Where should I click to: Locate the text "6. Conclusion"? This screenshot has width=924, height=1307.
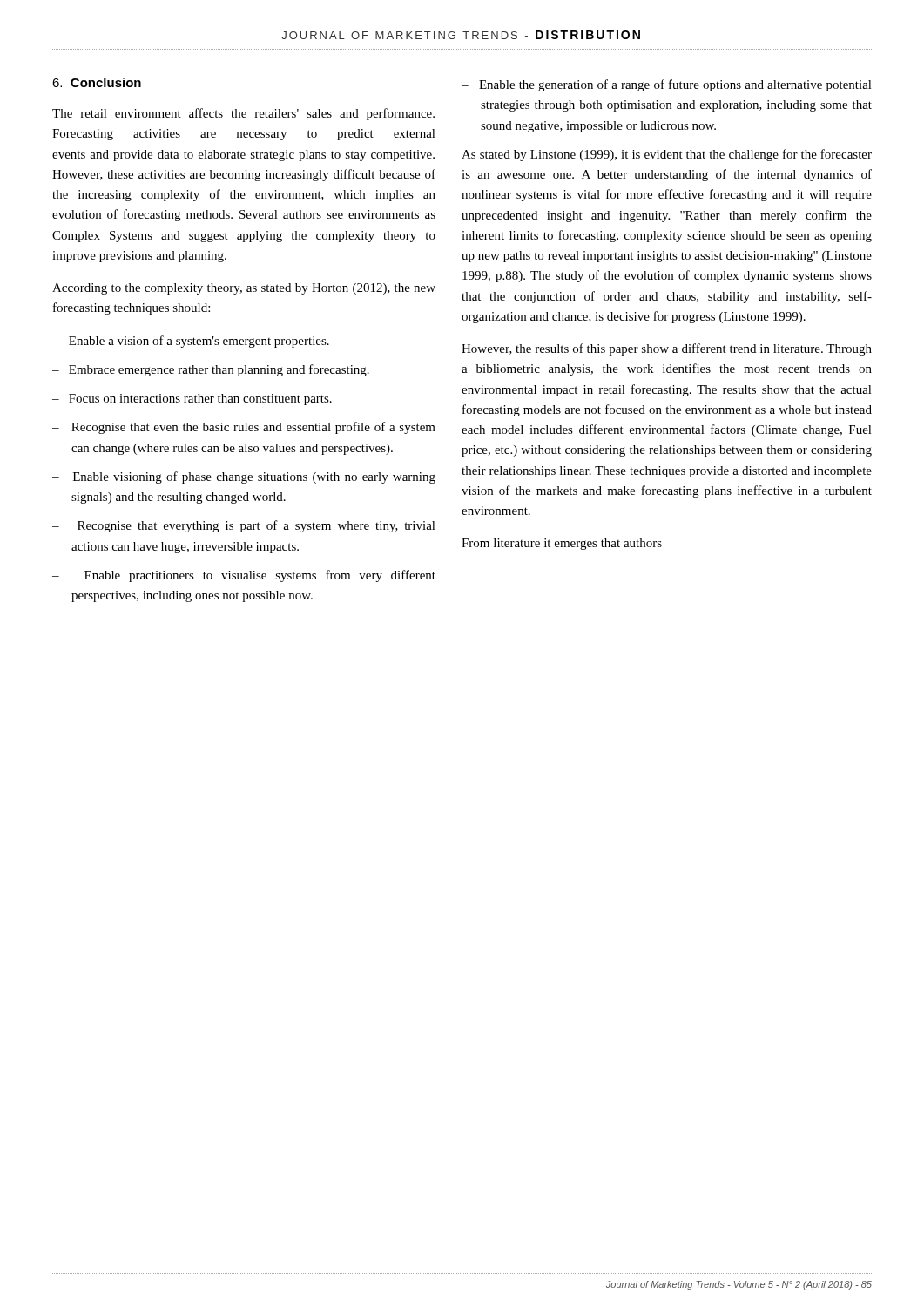pyautogui.click(x=97, y=82)
